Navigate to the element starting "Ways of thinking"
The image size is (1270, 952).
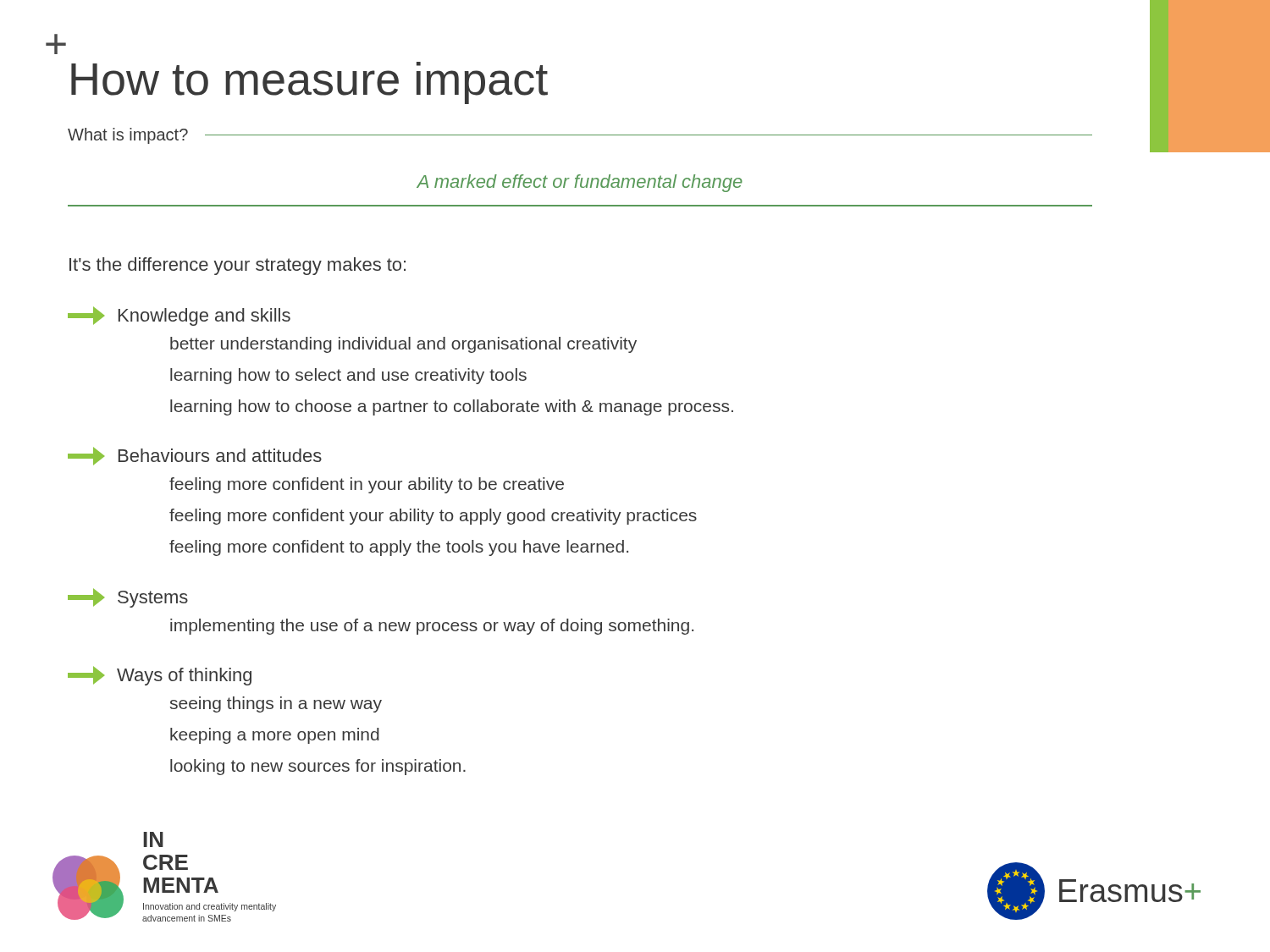pos(160,676)
